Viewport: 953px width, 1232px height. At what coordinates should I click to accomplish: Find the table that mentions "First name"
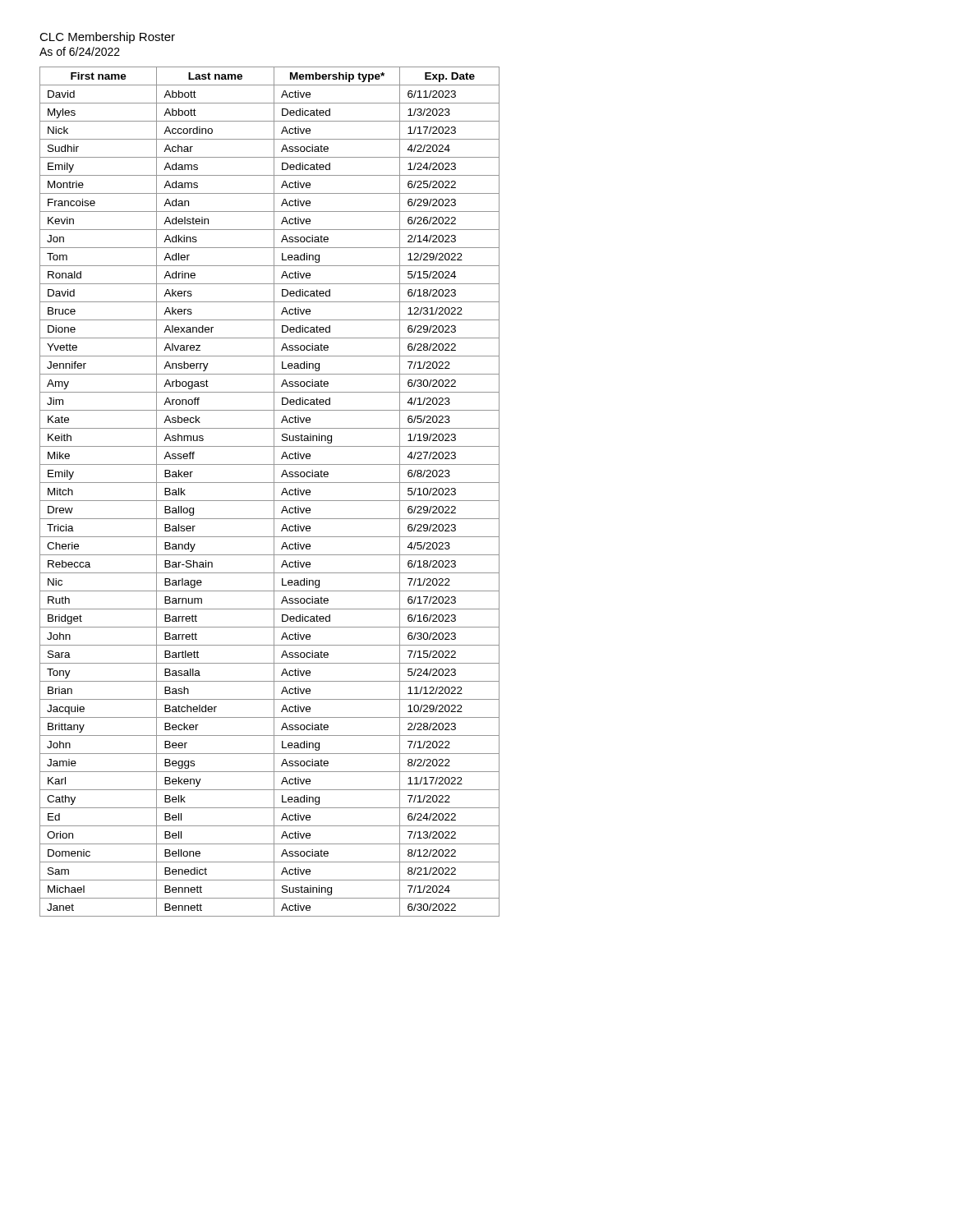click(476, 492)
